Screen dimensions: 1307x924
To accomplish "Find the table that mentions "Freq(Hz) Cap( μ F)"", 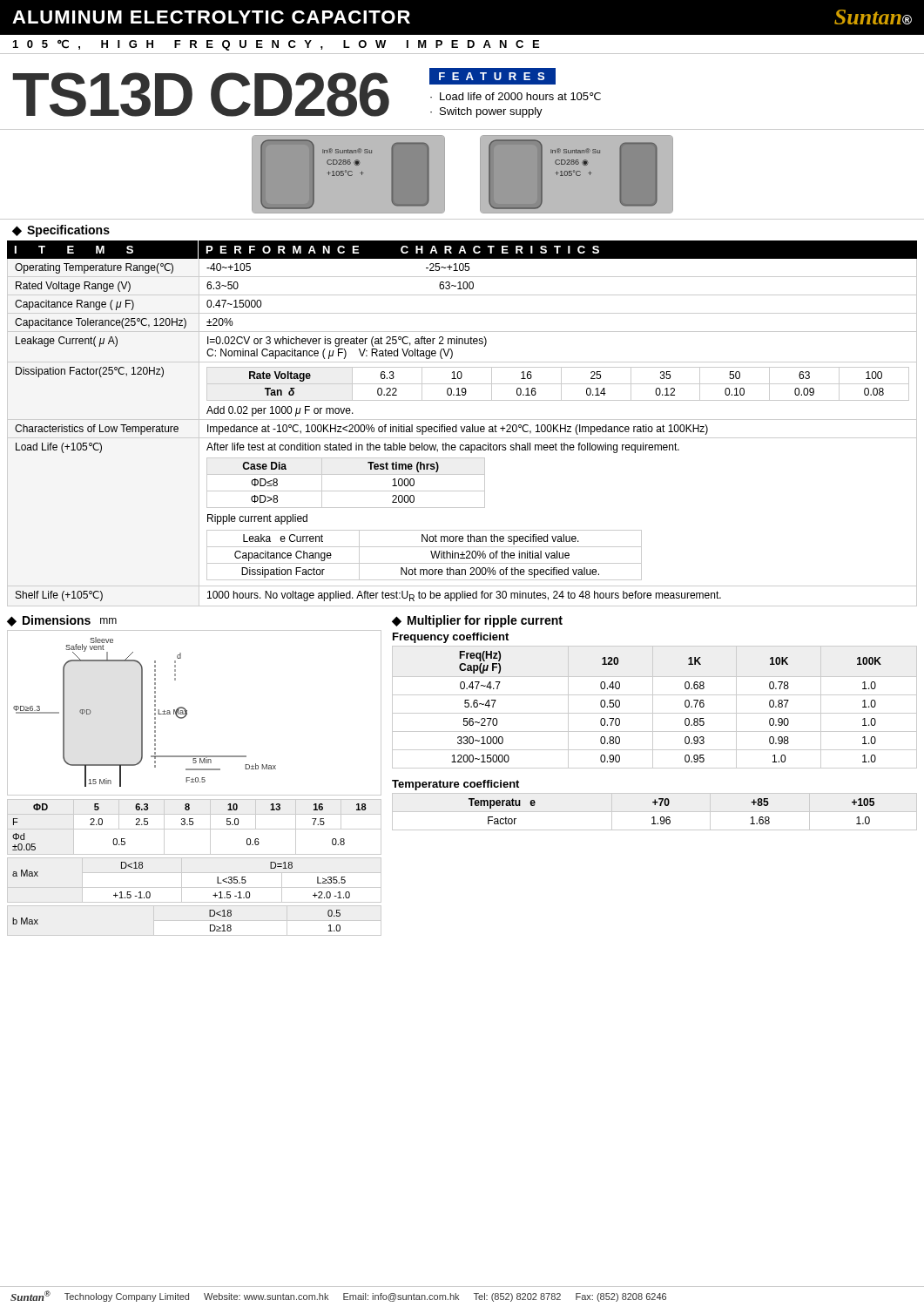I will [654, 707].
